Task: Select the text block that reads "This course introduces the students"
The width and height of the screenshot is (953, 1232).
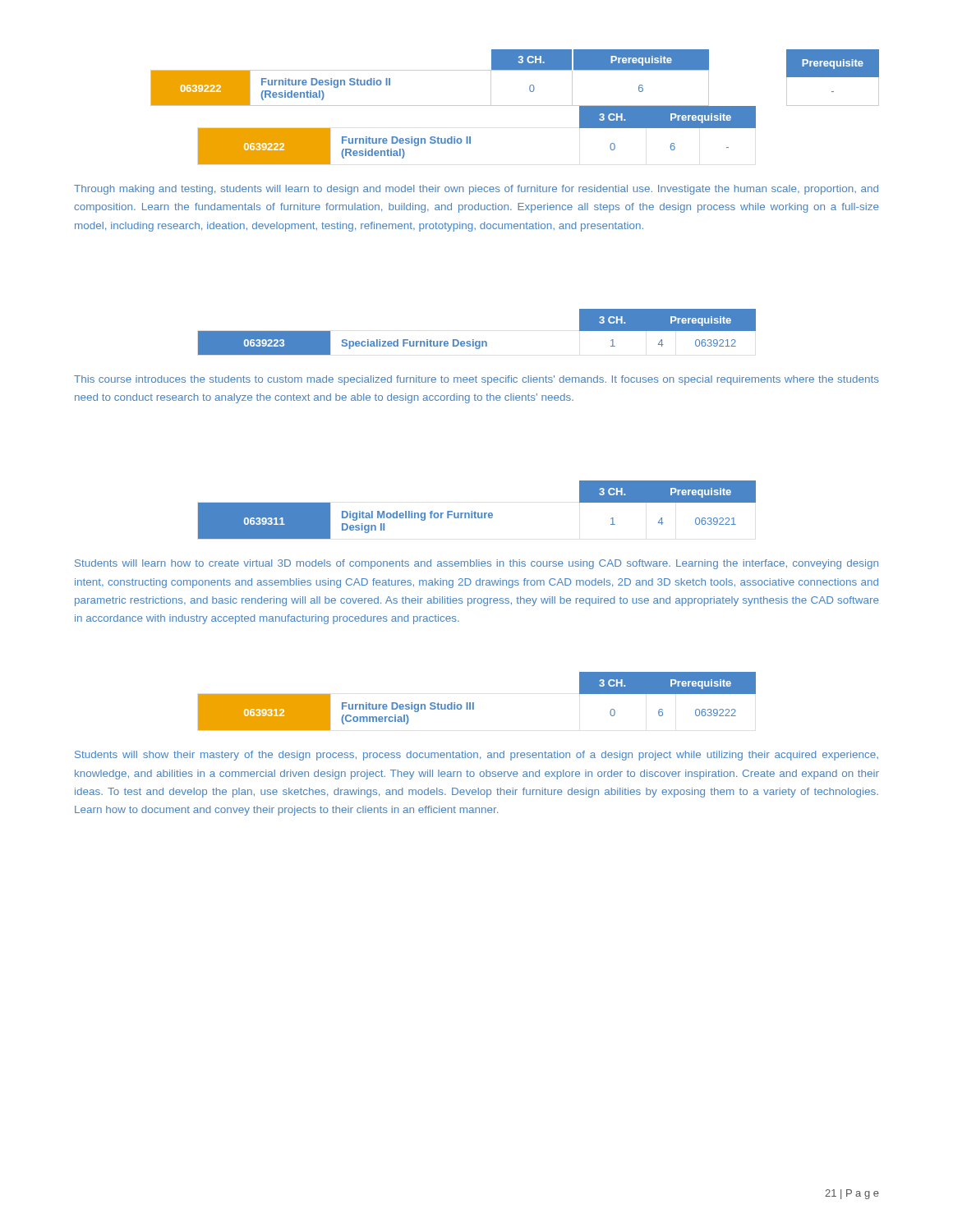Action: (x=476, y=388)
